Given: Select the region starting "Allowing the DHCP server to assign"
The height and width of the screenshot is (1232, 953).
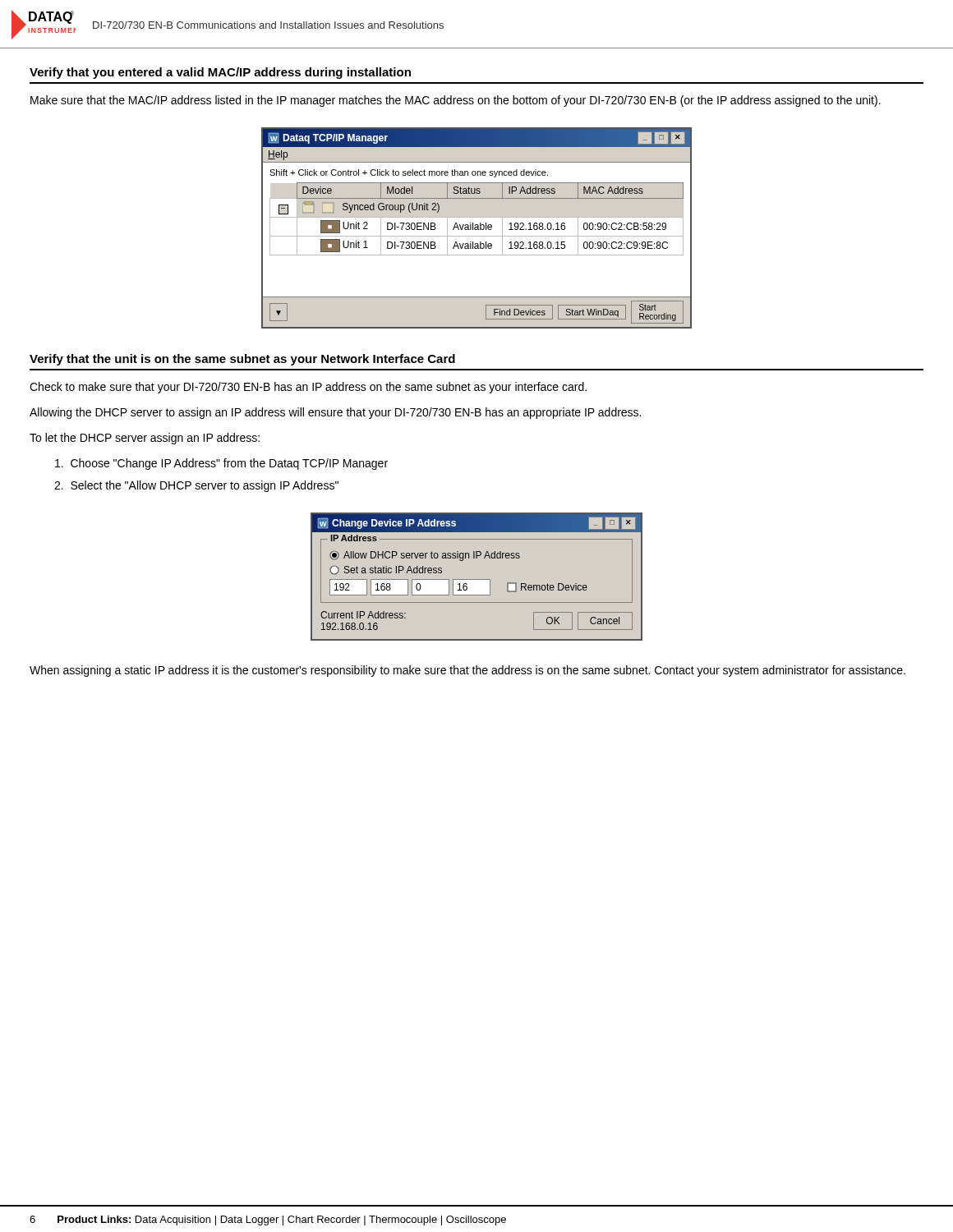Looking at the screenshot, I should [x=336, y=412].
